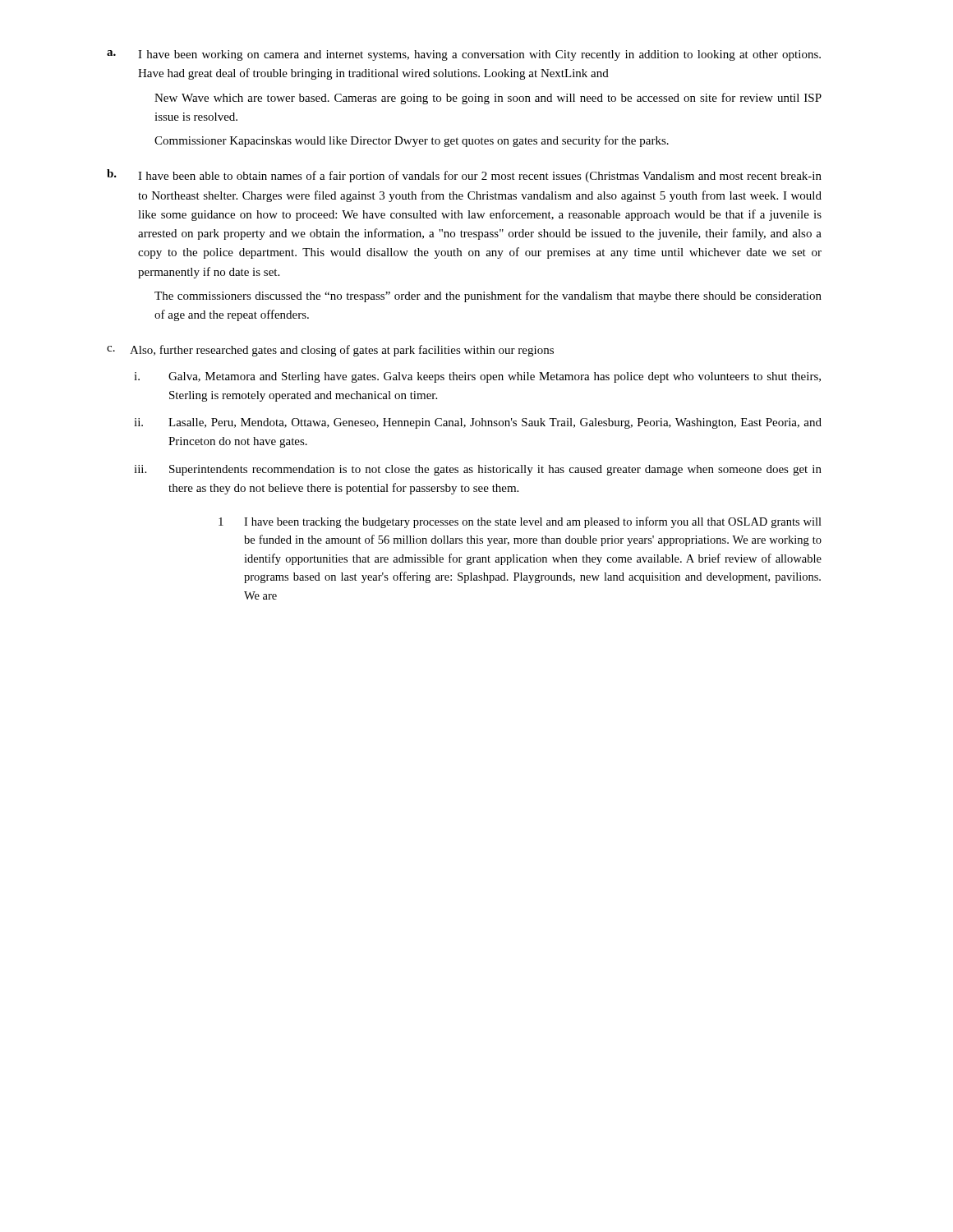Image resolution: width=953 pixels, height=1232 pixels.
Task: Select the list item that reads "1 I have been tracking the"
Action: [x=520, y=559]
